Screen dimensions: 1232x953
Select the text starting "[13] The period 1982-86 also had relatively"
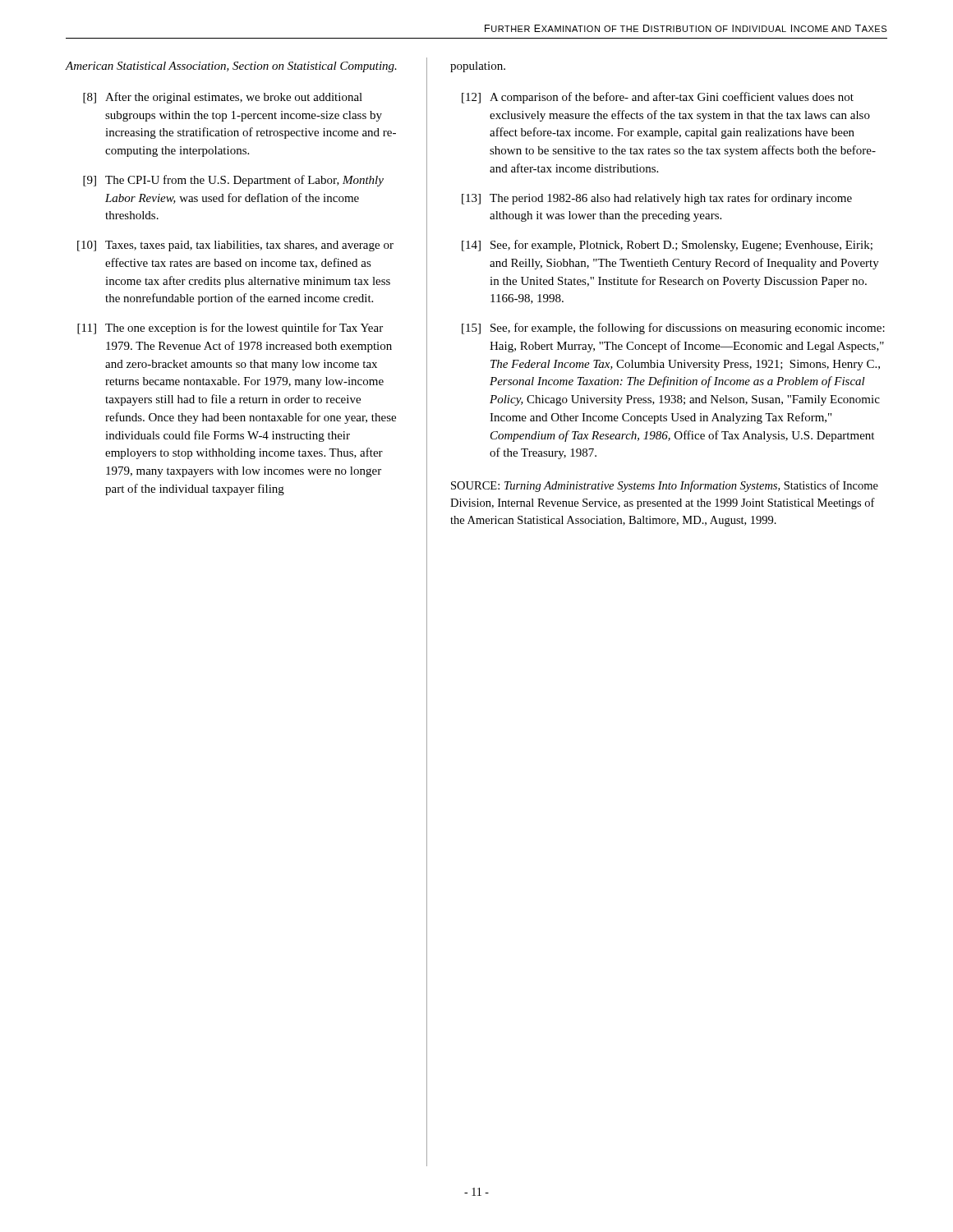point(669,207)
